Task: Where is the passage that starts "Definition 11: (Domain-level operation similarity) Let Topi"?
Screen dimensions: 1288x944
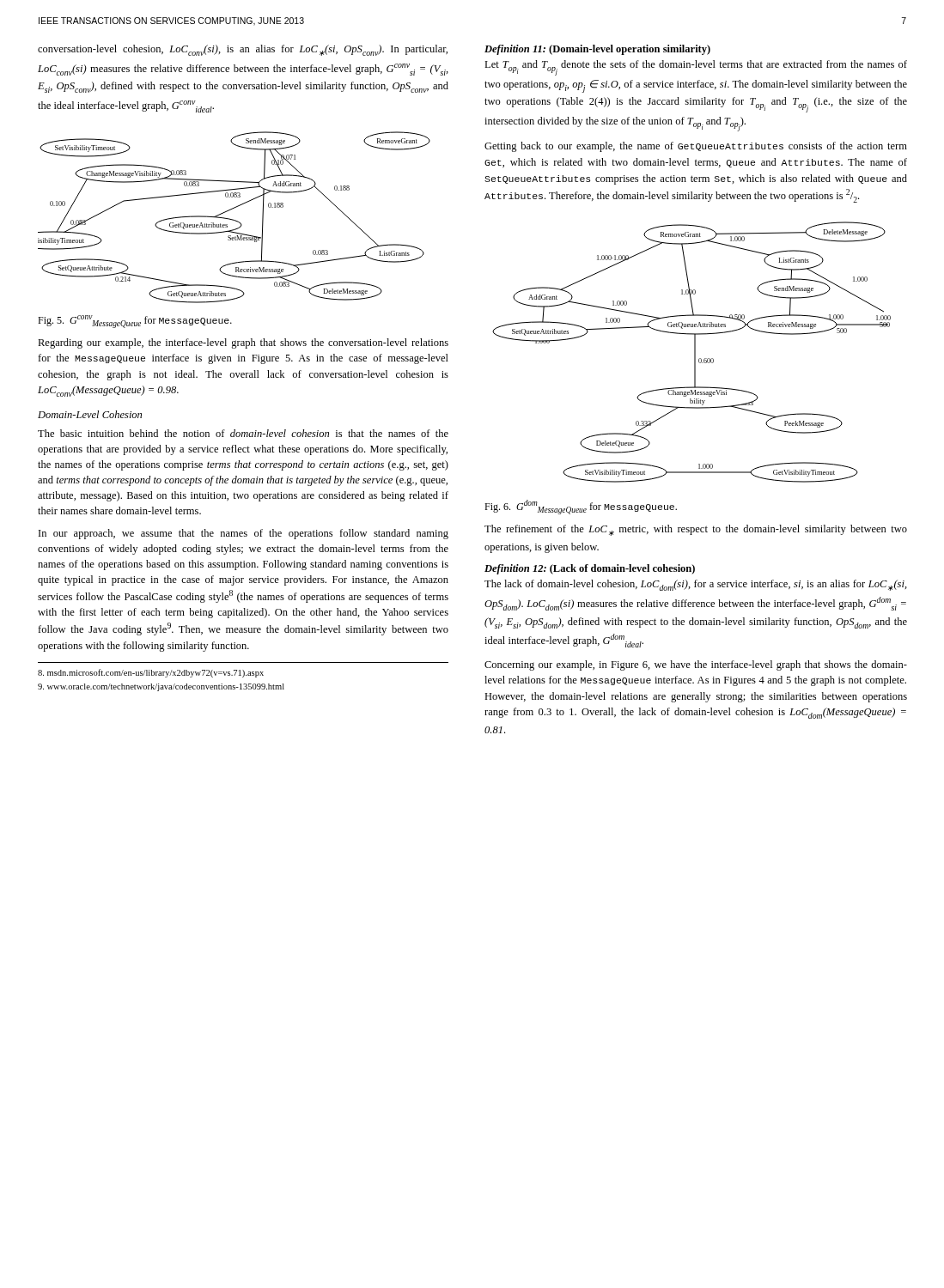Action: [696, 87]
